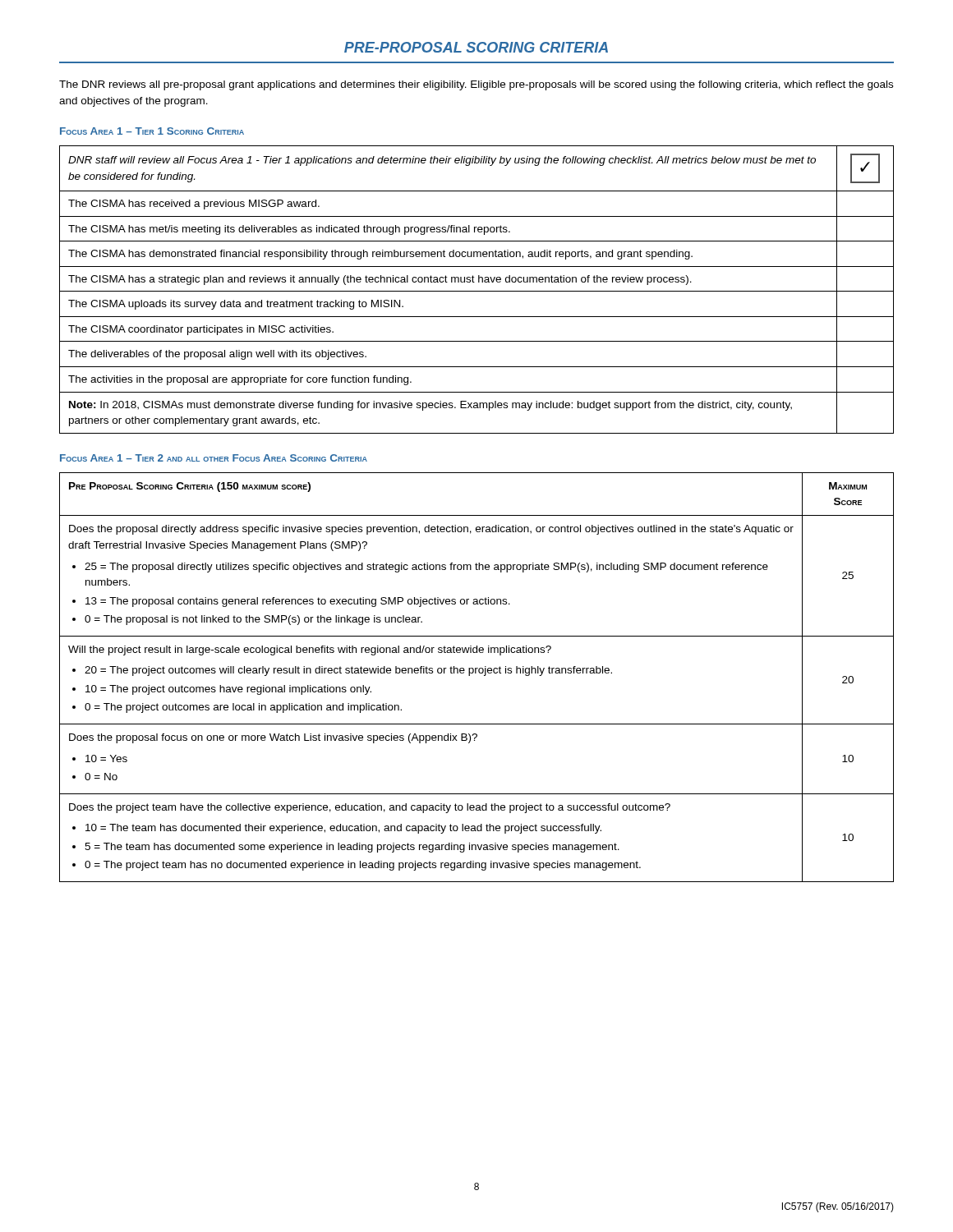Locate the table with the text "DNR staff will review all"
953x1232 pixels.
pos(476,289)
